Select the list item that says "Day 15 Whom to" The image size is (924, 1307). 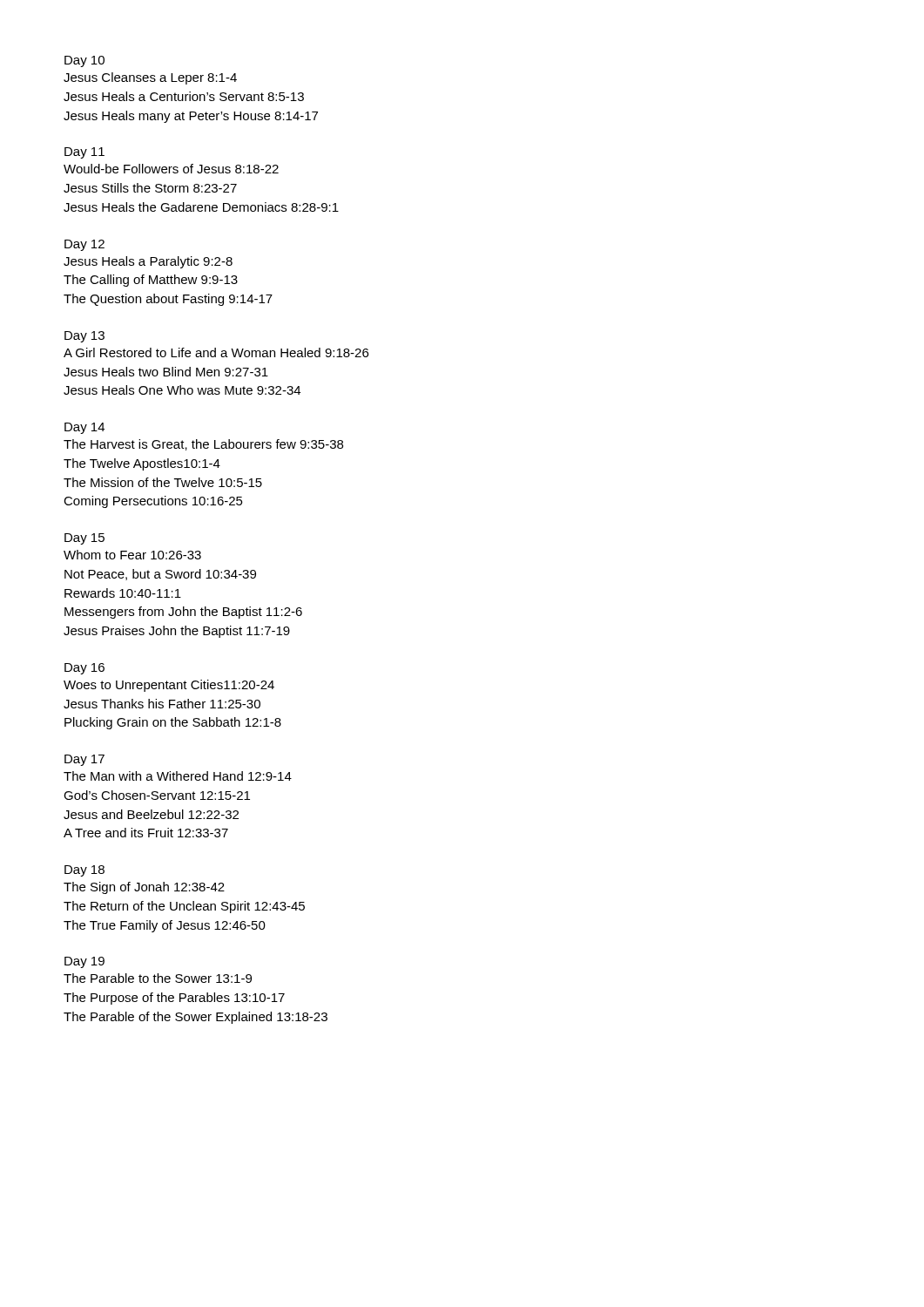point(84,539)
